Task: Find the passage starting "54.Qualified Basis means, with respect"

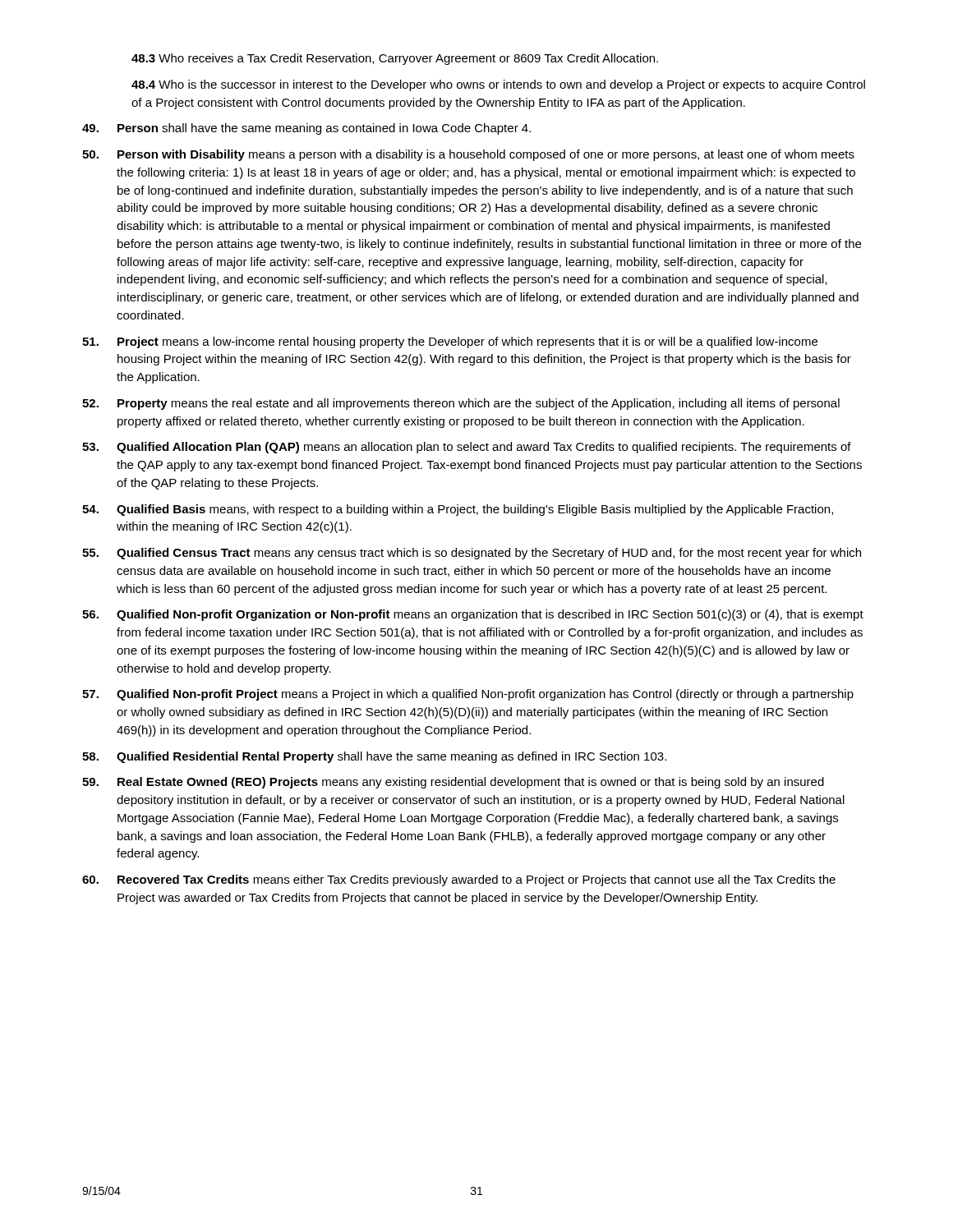Action: [473, 518]
